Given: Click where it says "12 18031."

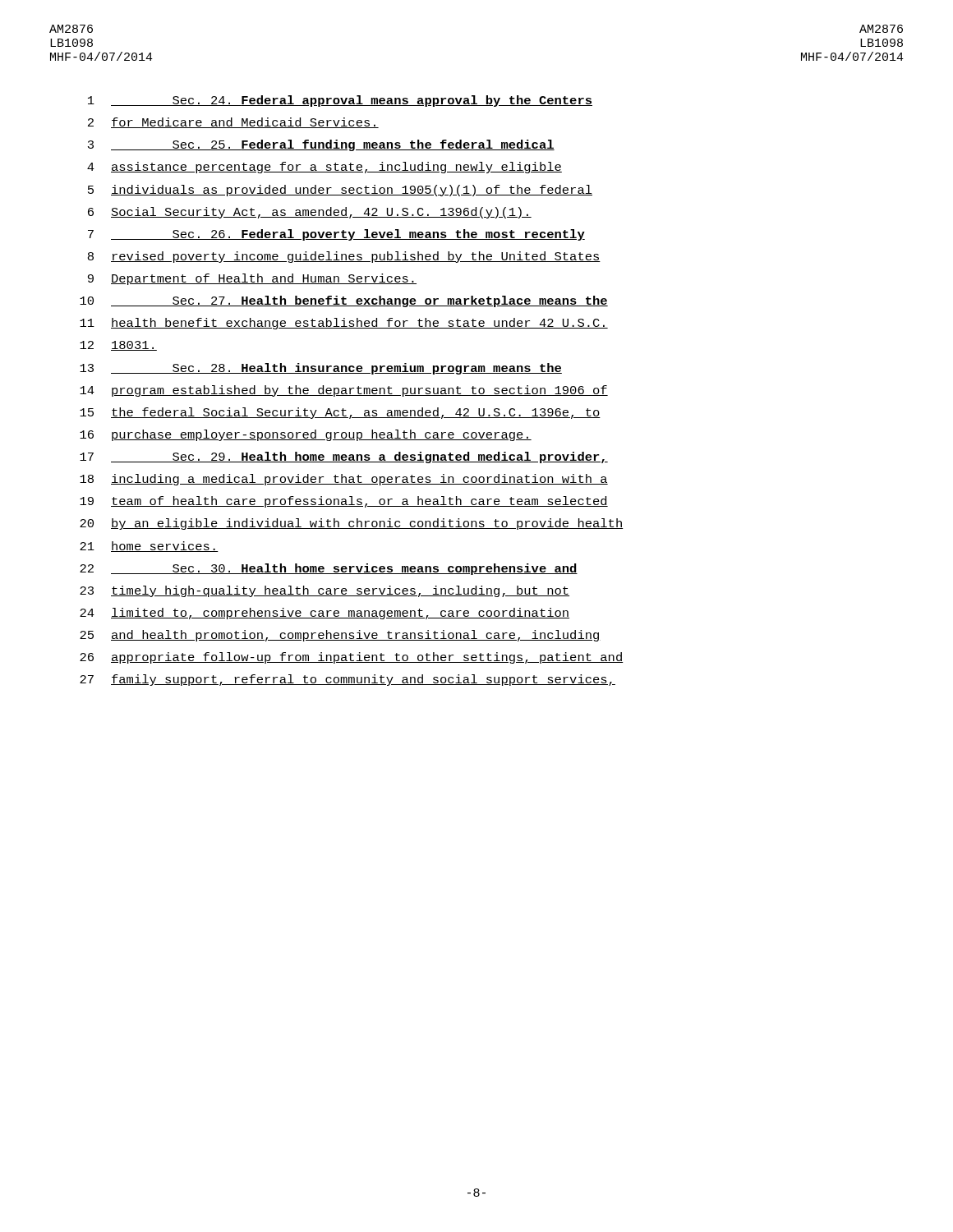Looking at the screenshot, I should [118, 346].
